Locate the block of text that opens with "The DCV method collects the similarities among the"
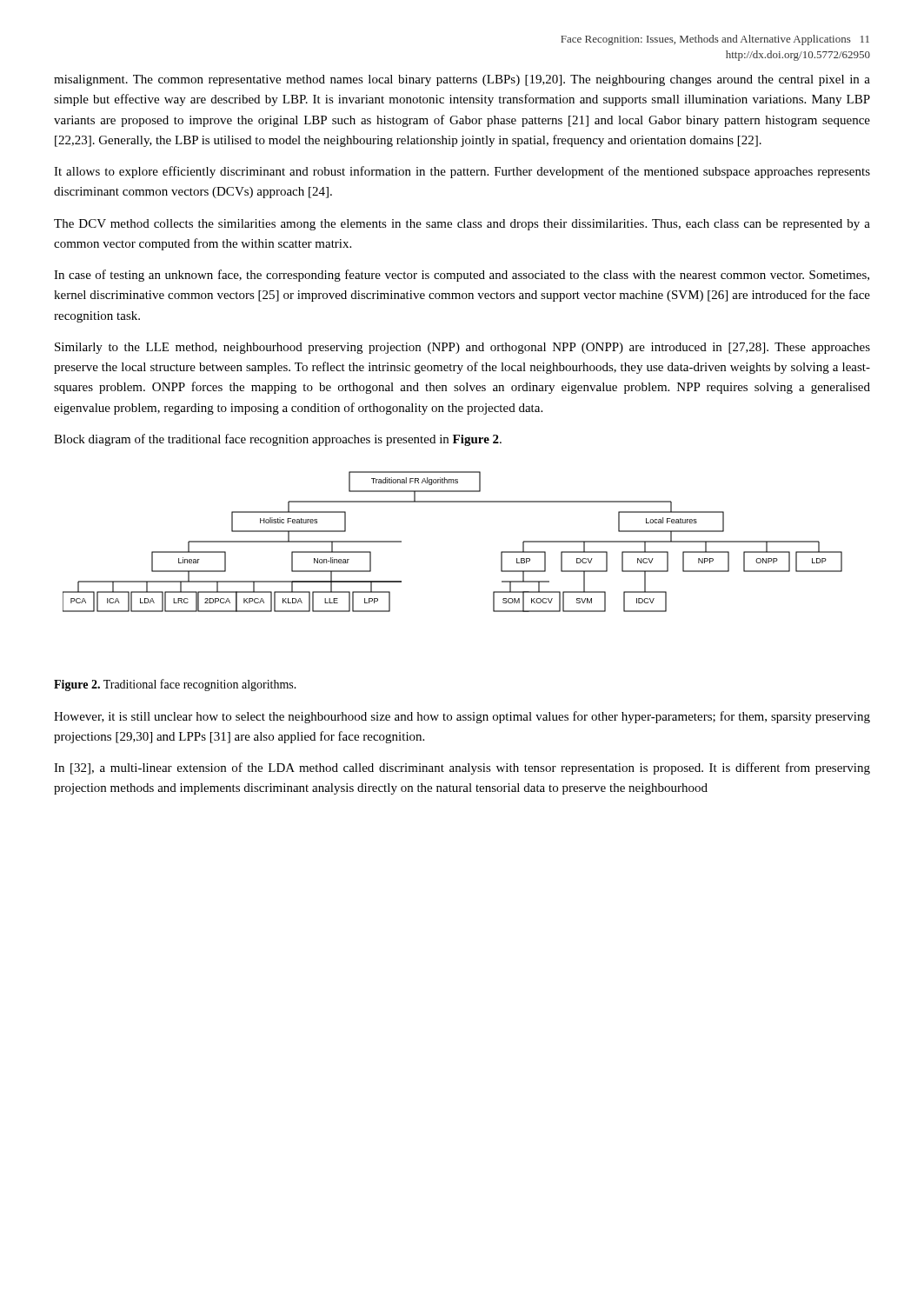 (x=462, y=234)
